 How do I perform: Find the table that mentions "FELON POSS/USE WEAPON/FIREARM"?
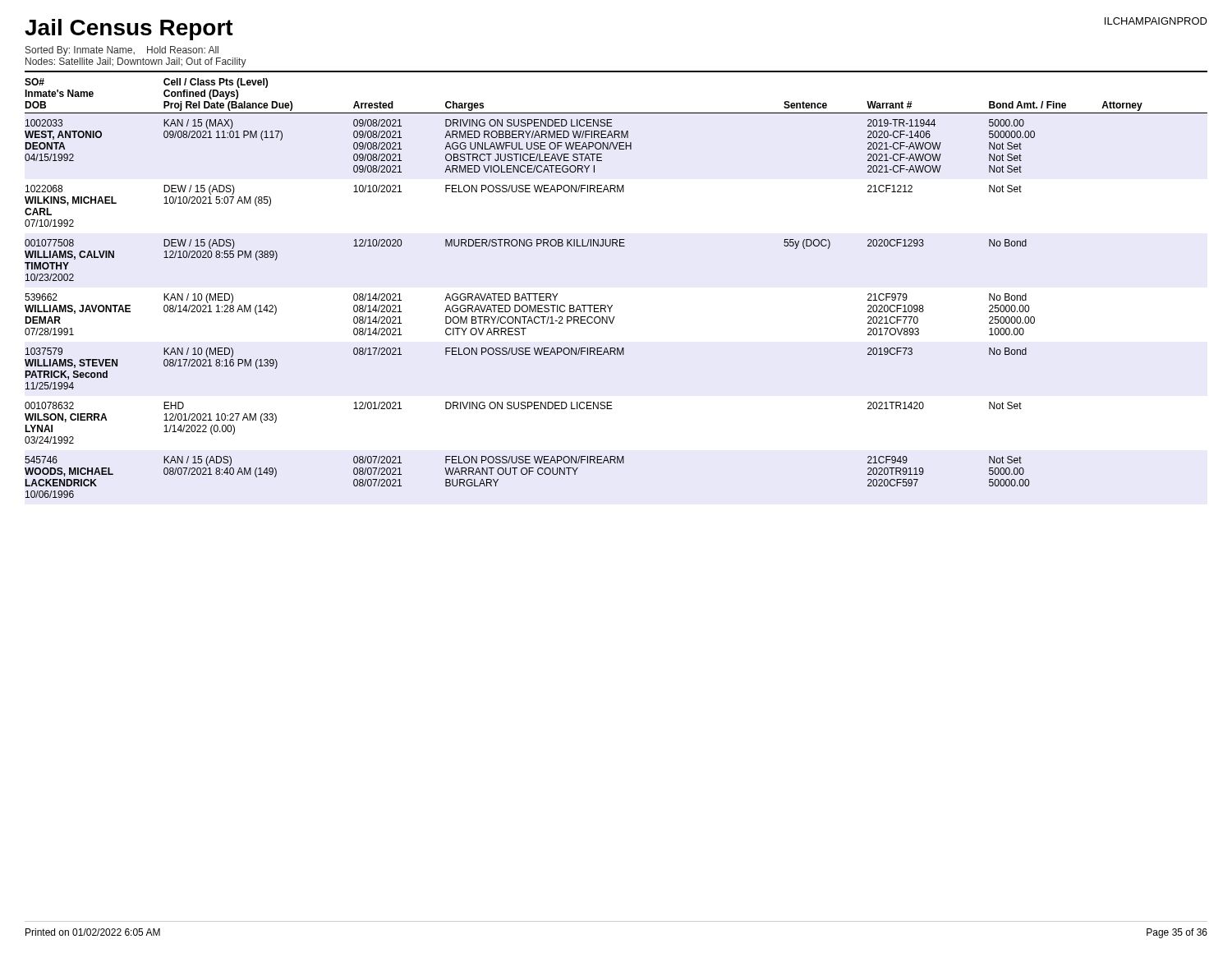click(616, 288)
